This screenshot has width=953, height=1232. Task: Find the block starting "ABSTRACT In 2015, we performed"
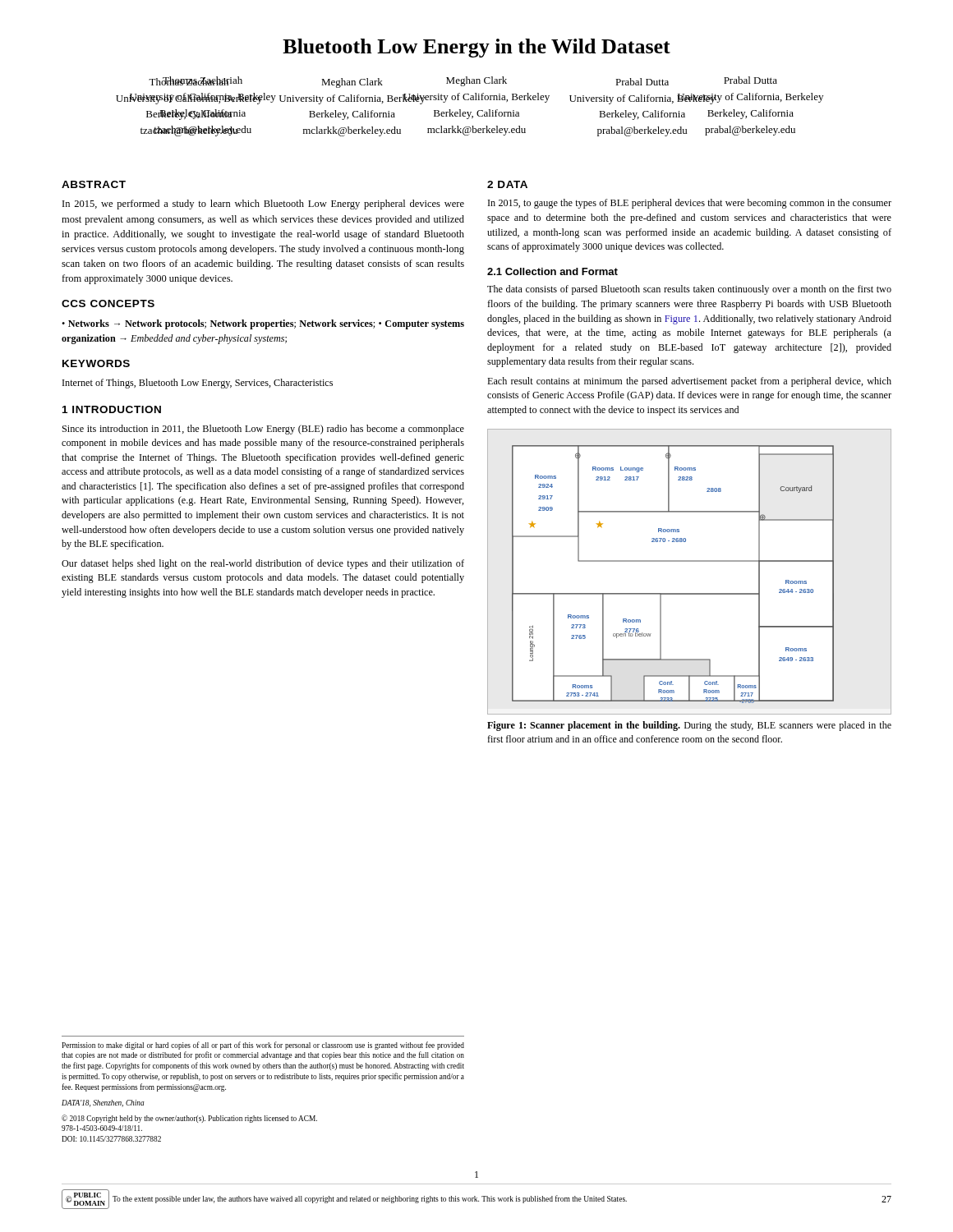(94, 184)
